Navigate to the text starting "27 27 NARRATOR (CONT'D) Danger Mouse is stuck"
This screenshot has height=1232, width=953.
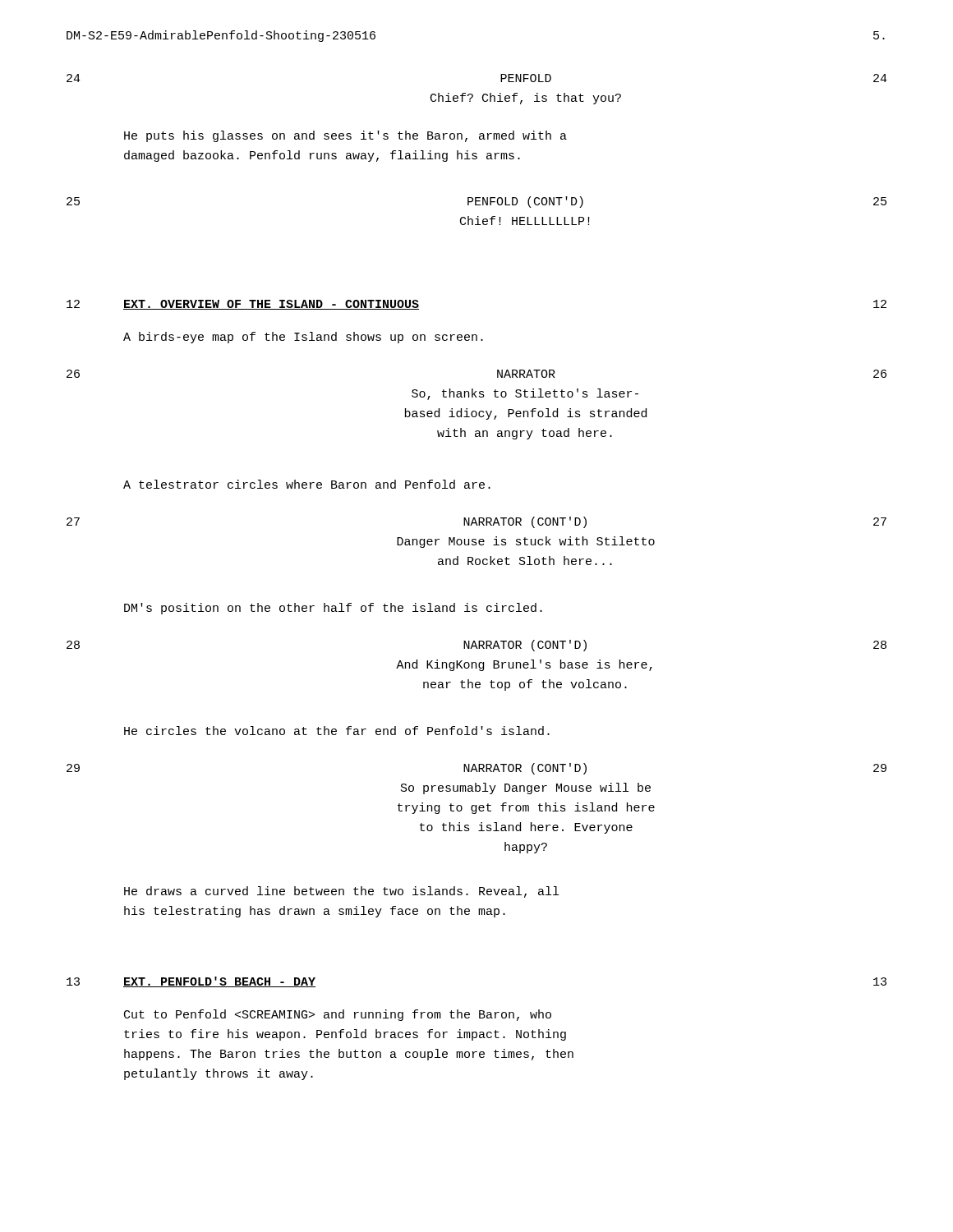(x=476, y=543)
